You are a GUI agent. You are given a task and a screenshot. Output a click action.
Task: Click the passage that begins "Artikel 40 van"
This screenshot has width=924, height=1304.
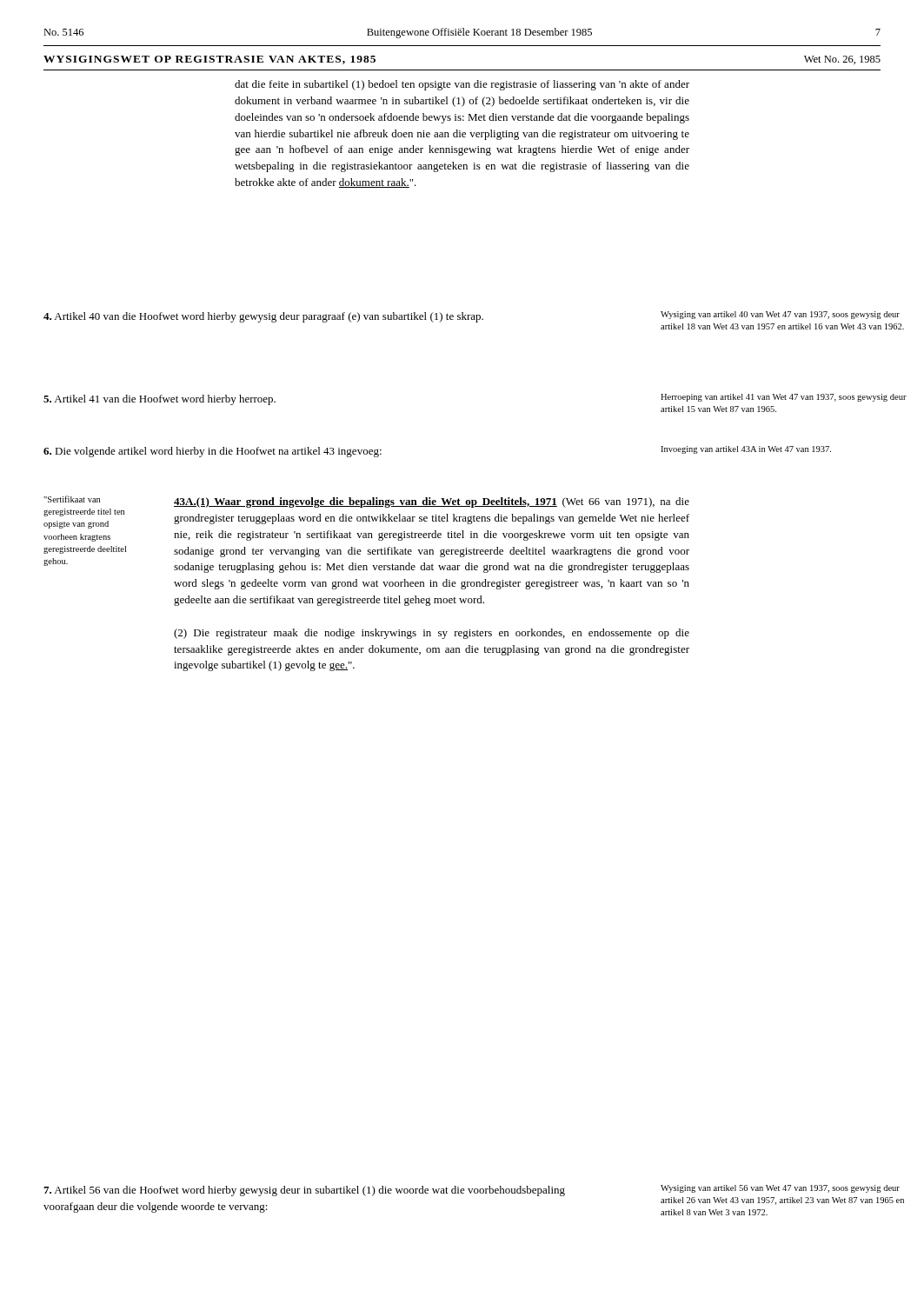tap(264, 316)
